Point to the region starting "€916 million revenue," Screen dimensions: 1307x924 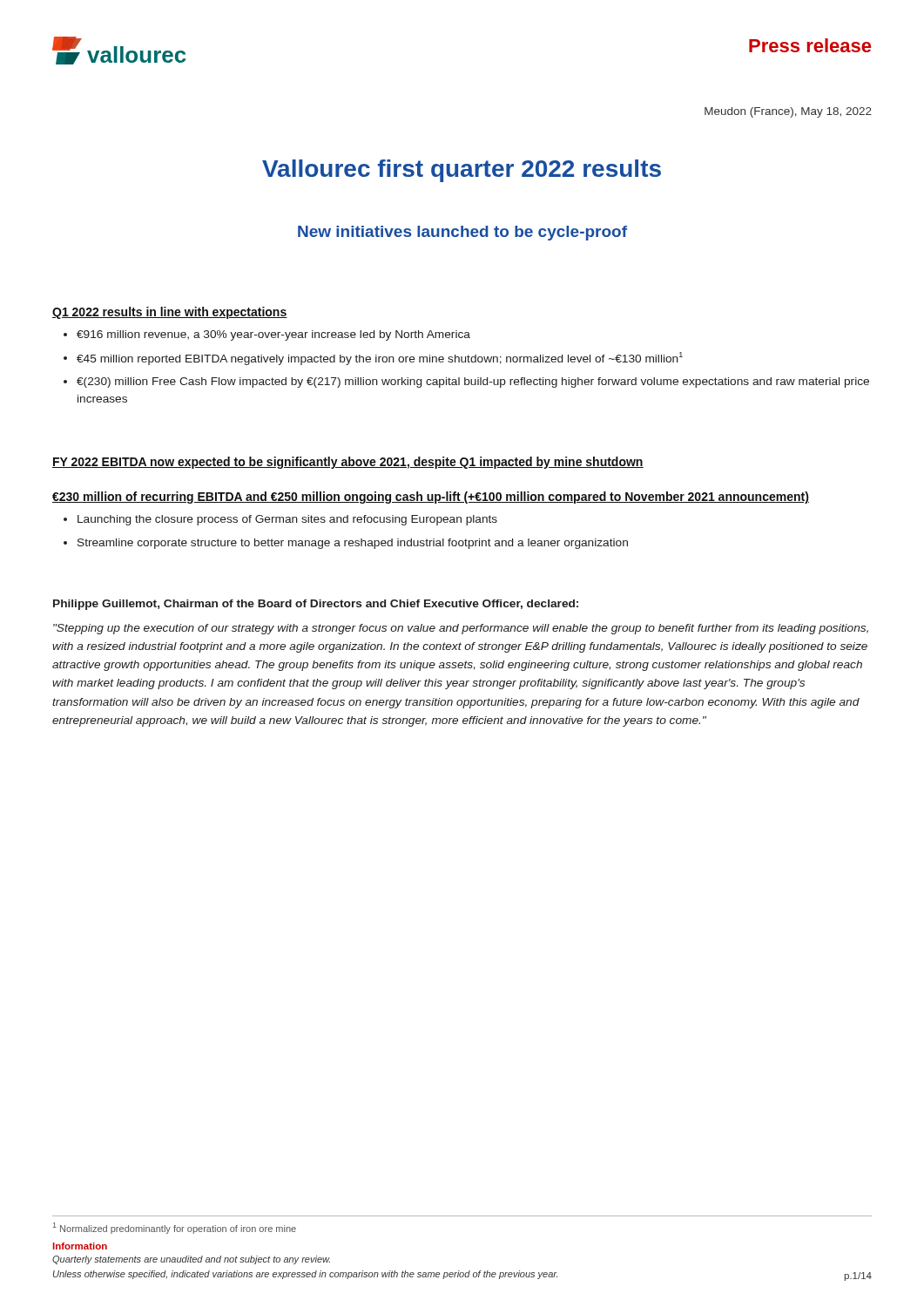273,334
